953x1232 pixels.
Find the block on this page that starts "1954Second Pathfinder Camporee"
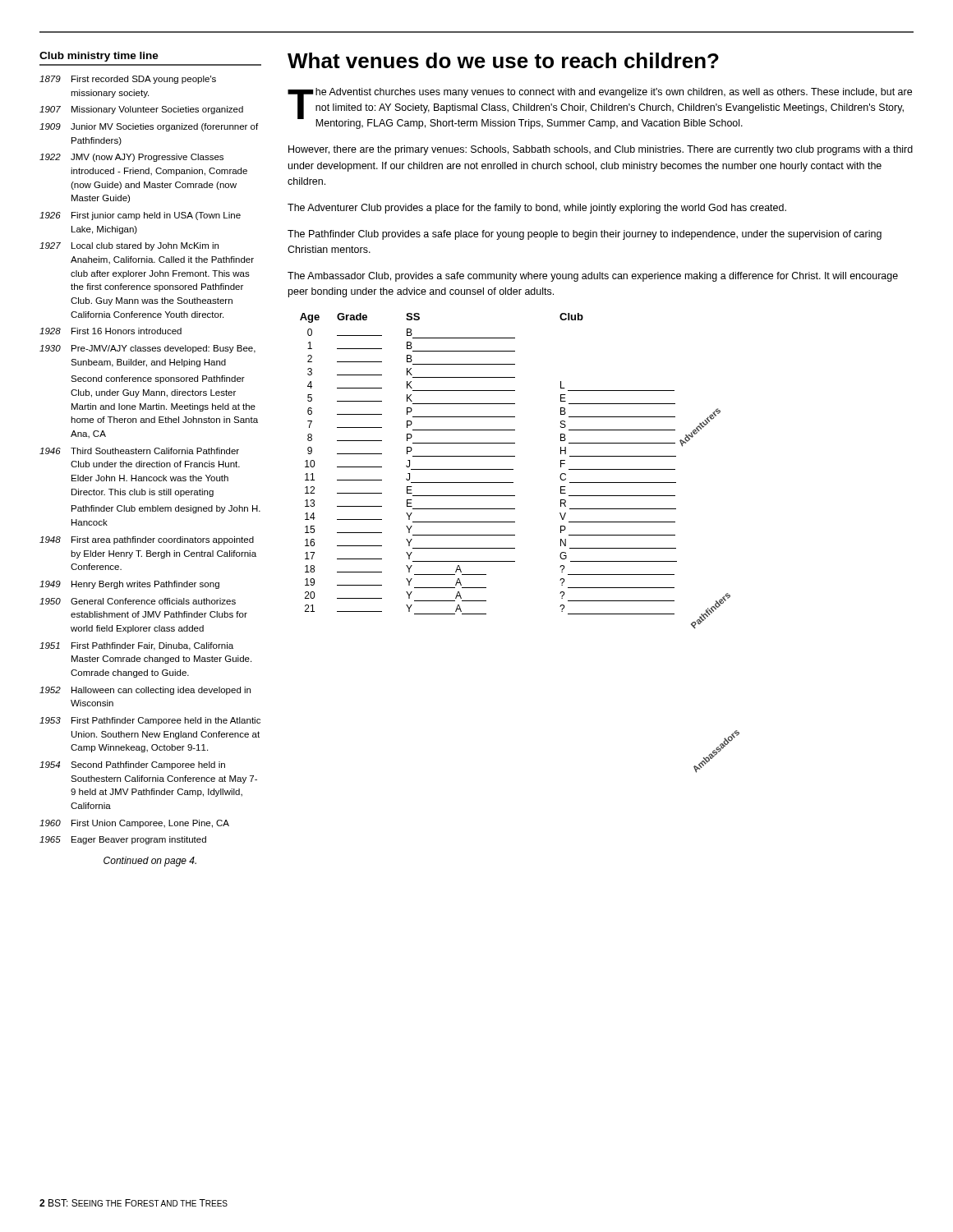pos(150,785)
